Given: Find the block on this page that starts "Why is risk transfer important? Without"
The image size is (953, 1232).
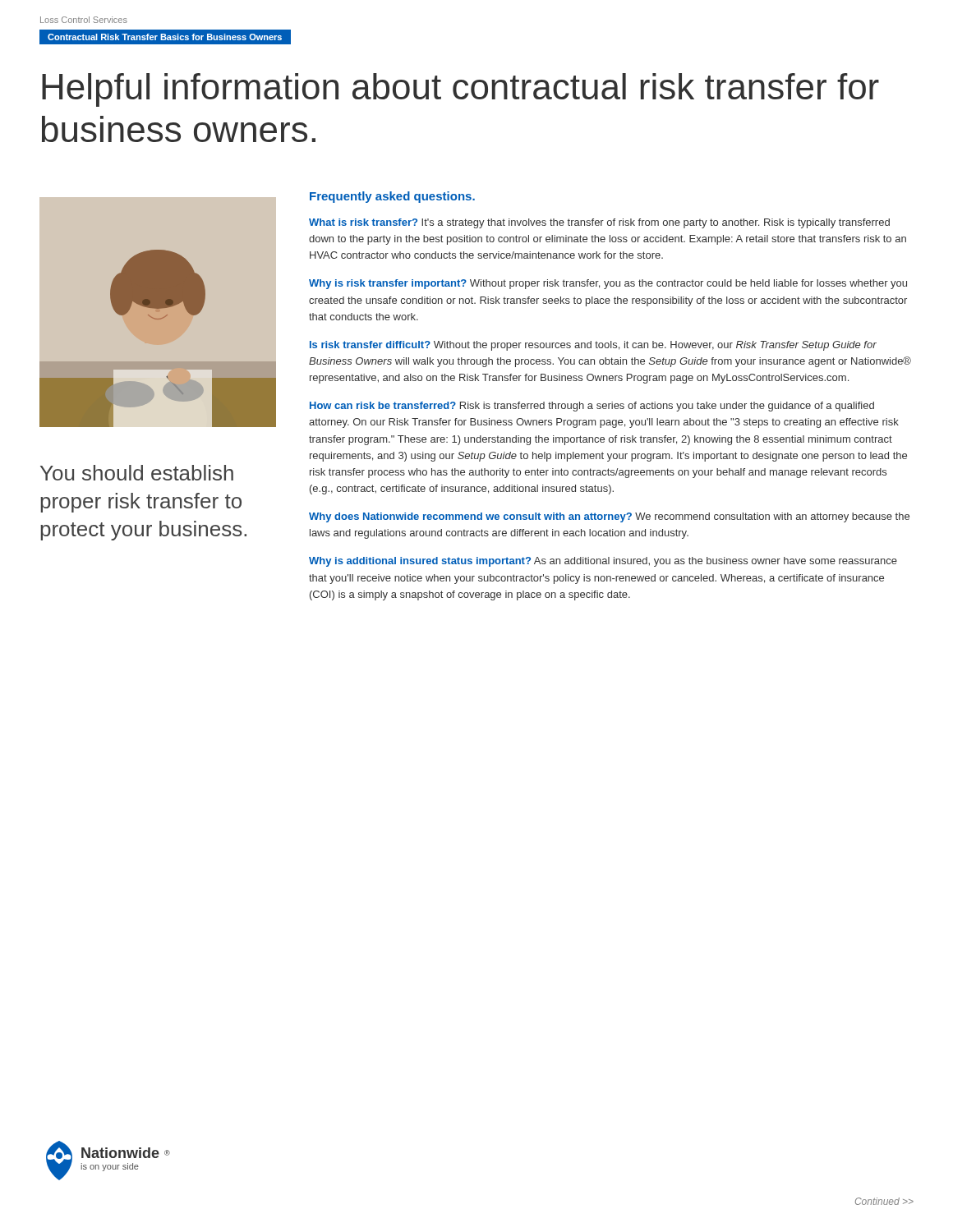Looking at the screenshot, I should click(x=608, y=300).
